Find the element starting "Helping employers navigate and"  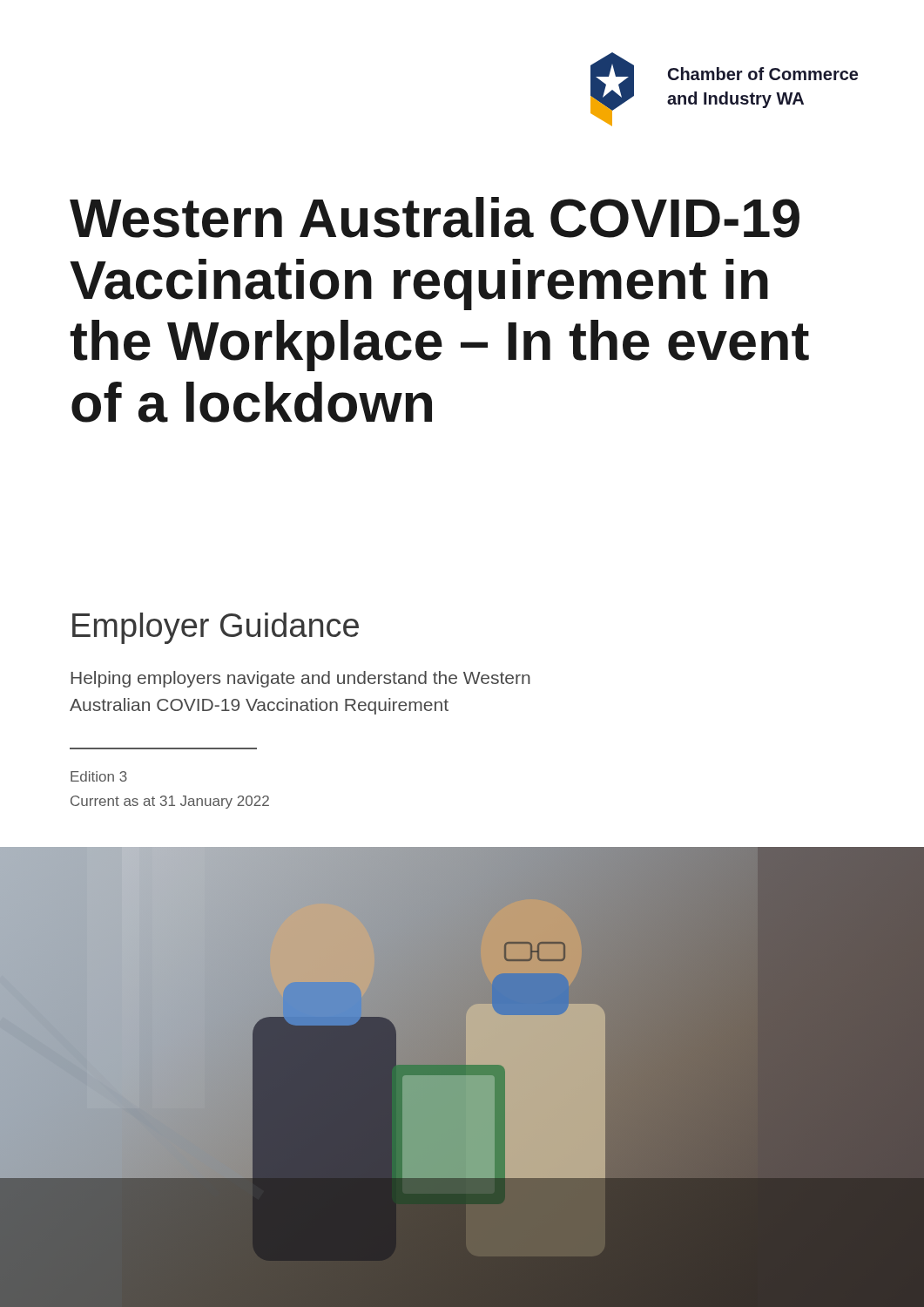point(462,691)
